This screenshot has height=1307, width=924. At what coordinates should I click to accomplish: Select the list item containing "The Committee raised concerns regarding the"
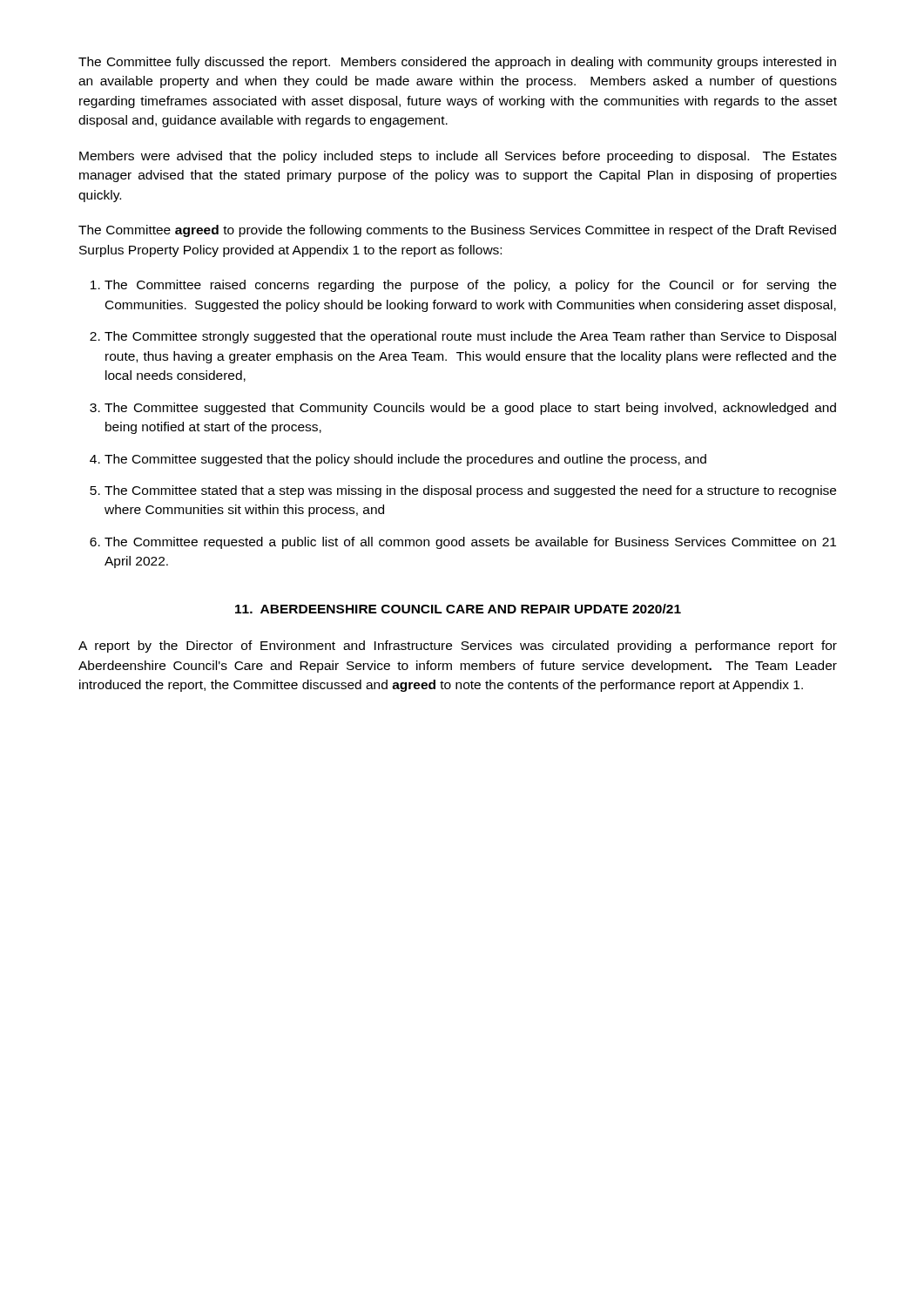471,294
